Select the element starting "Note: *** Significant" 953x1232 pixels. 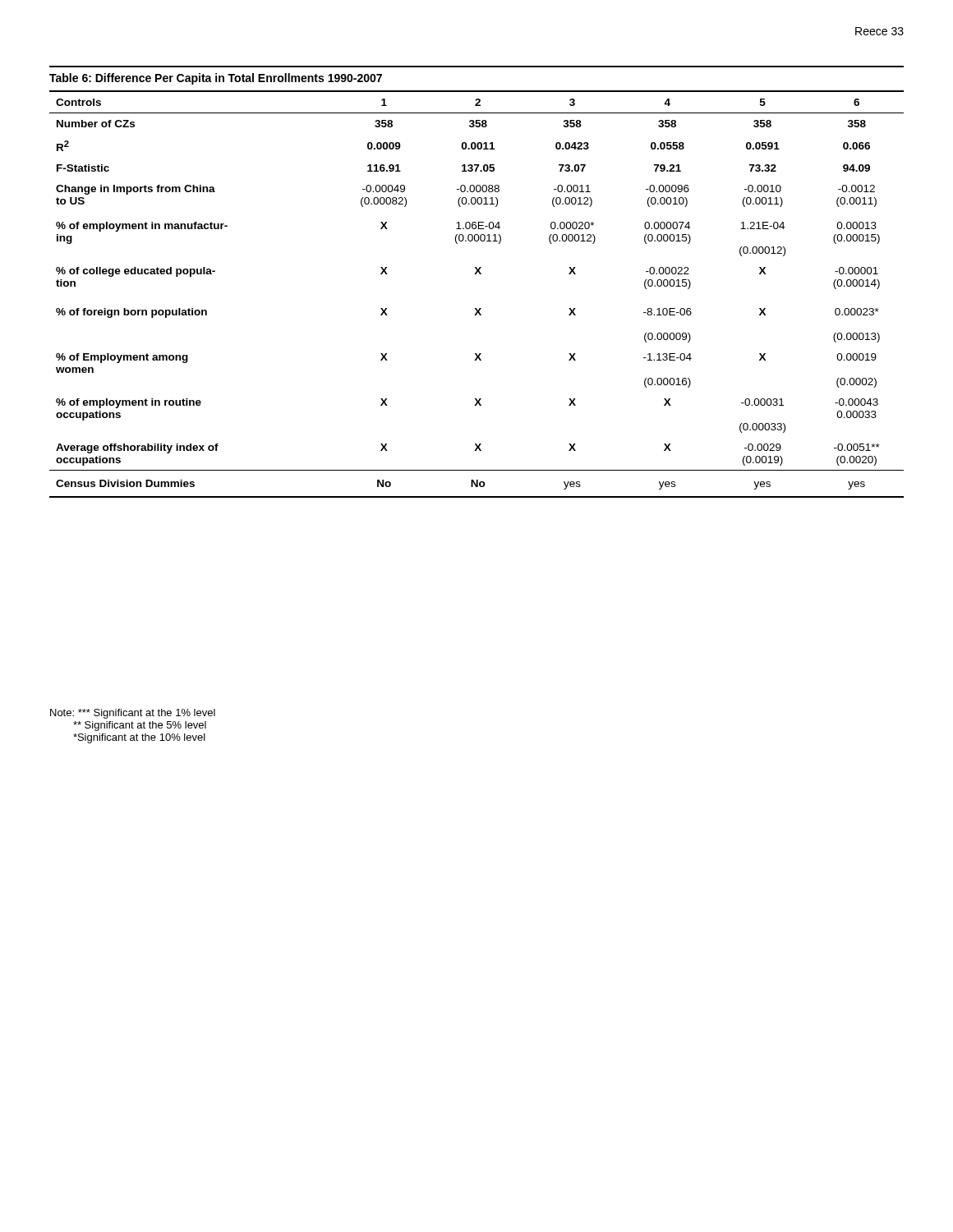[x=132, y=725]
